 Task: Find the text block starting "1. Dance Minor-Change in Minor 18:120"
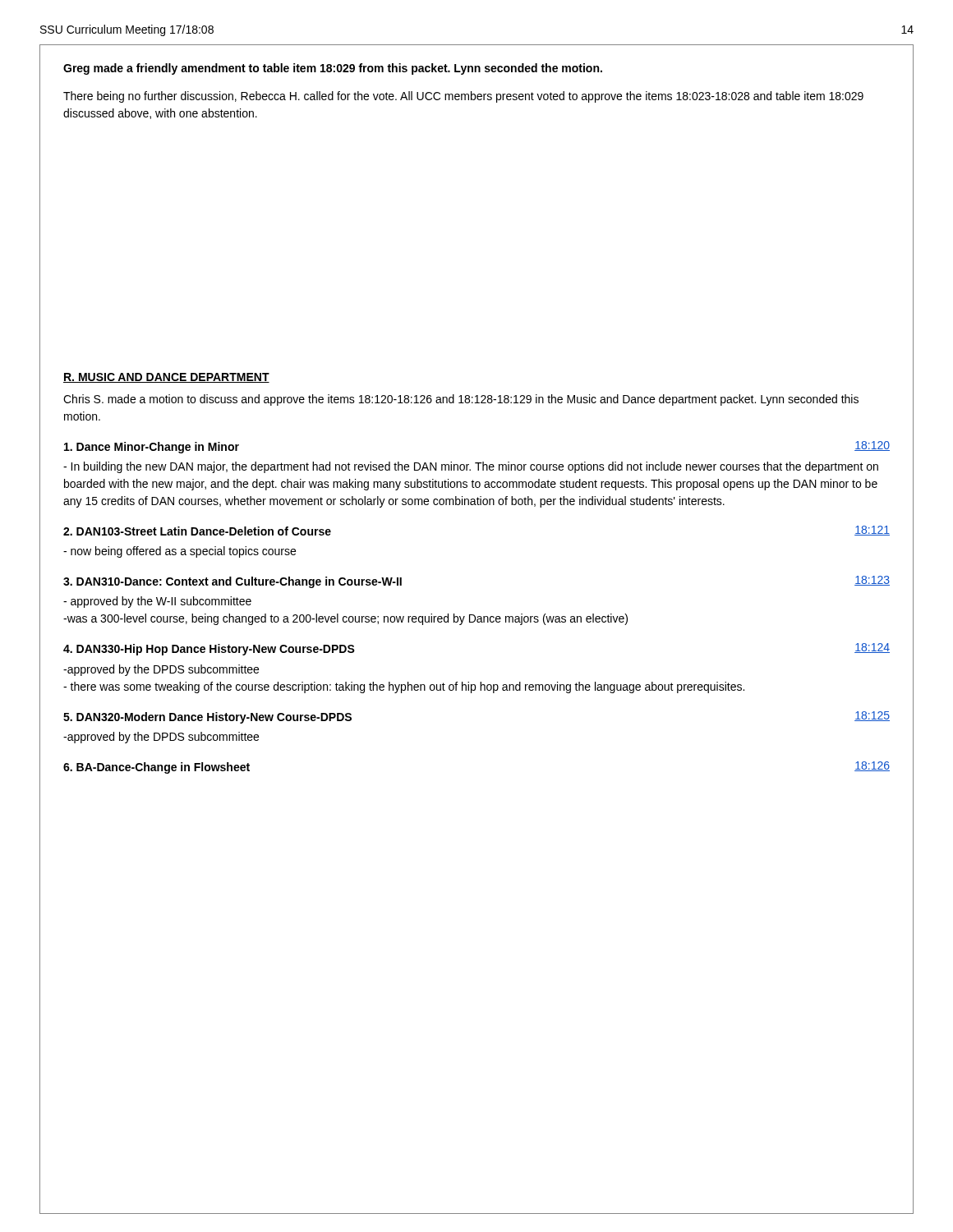(x=152, y=449)
